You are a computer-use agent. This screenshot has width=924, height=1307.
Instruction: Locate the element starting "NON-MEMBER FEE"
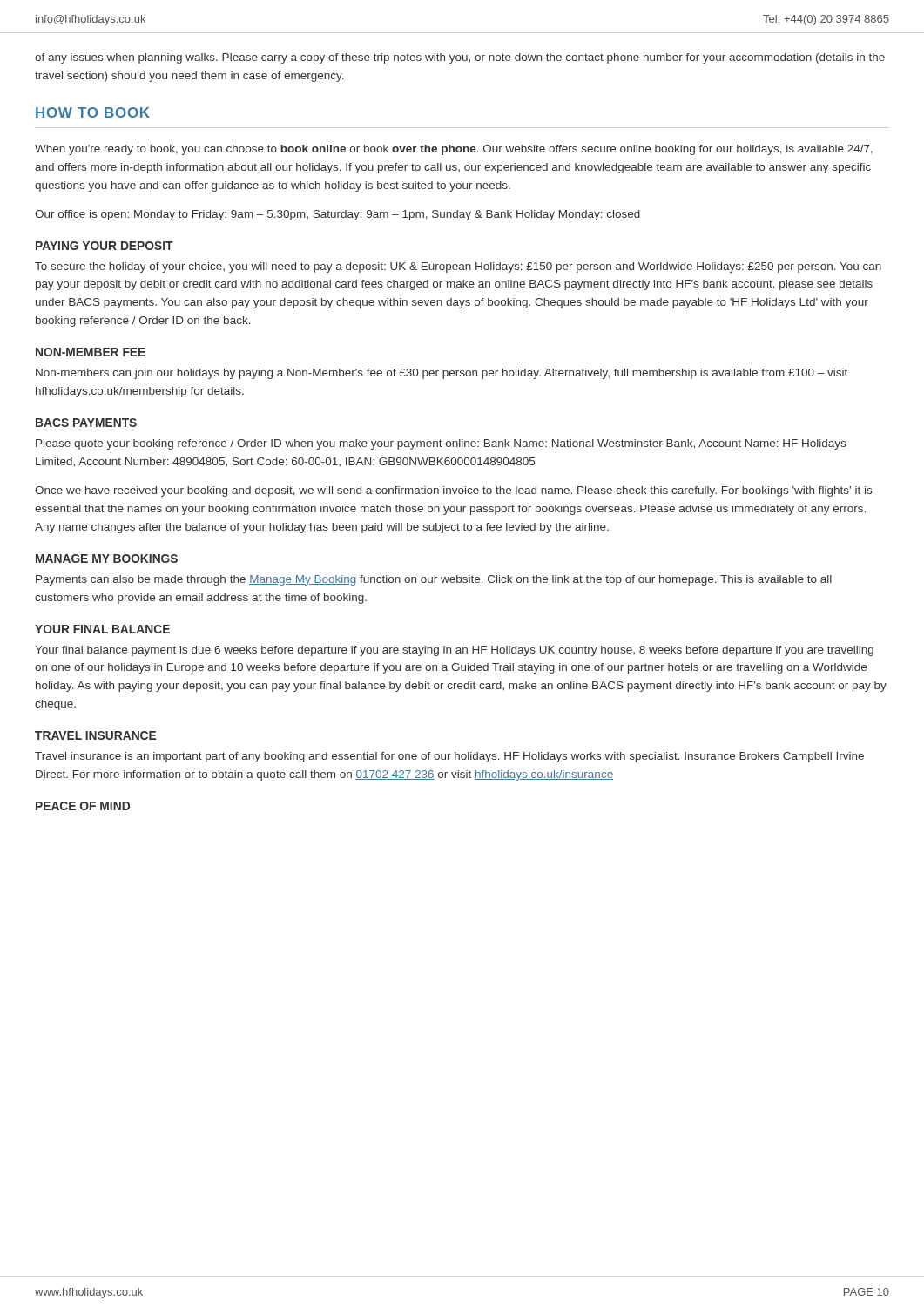[90, 353]
